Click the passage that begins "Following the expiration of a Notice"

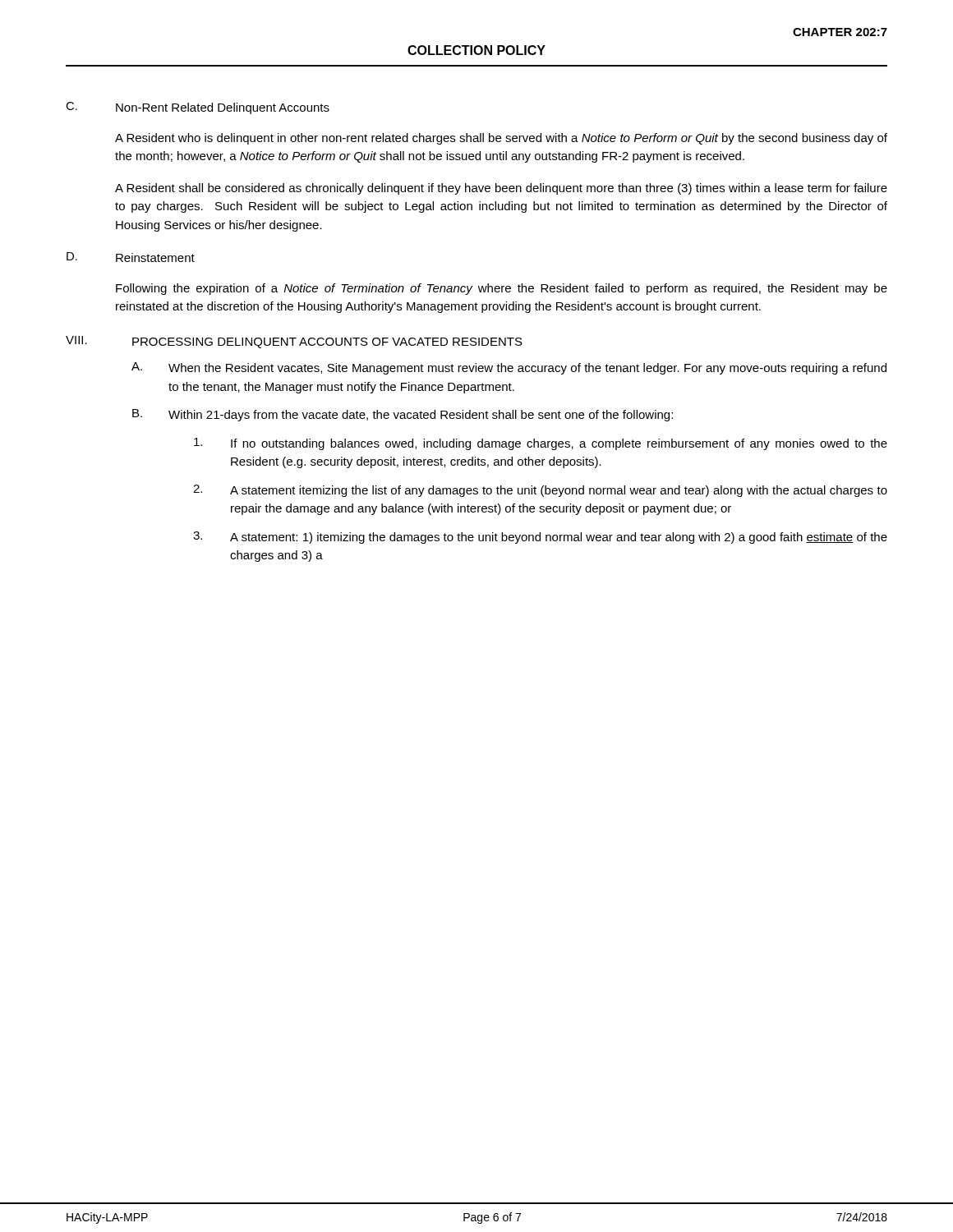tap(501, 297)
